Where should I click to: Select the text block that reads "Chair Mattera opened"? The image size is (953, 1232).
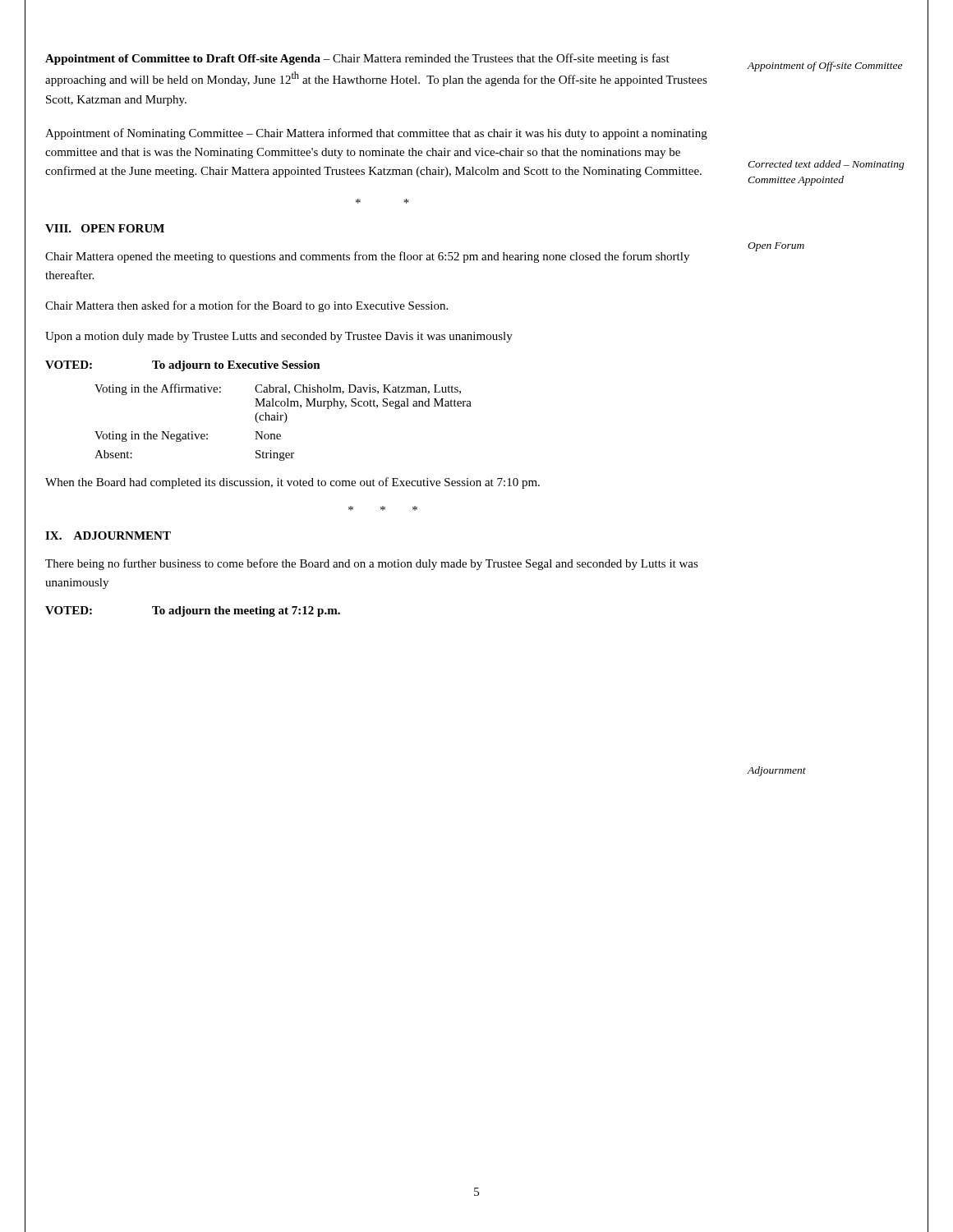367,265
